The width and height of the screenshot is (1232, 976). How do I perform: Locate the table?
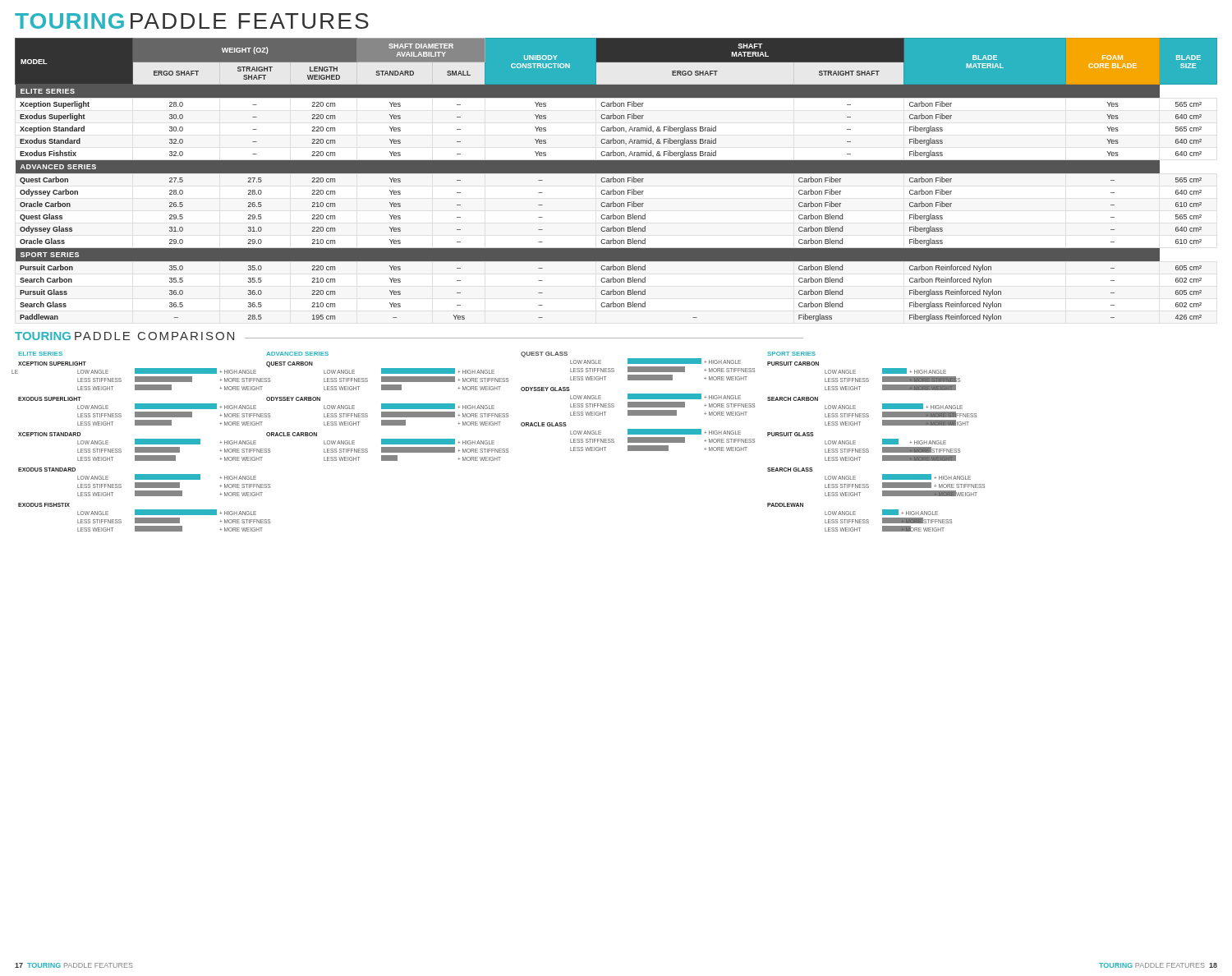(x=616, y=181)
